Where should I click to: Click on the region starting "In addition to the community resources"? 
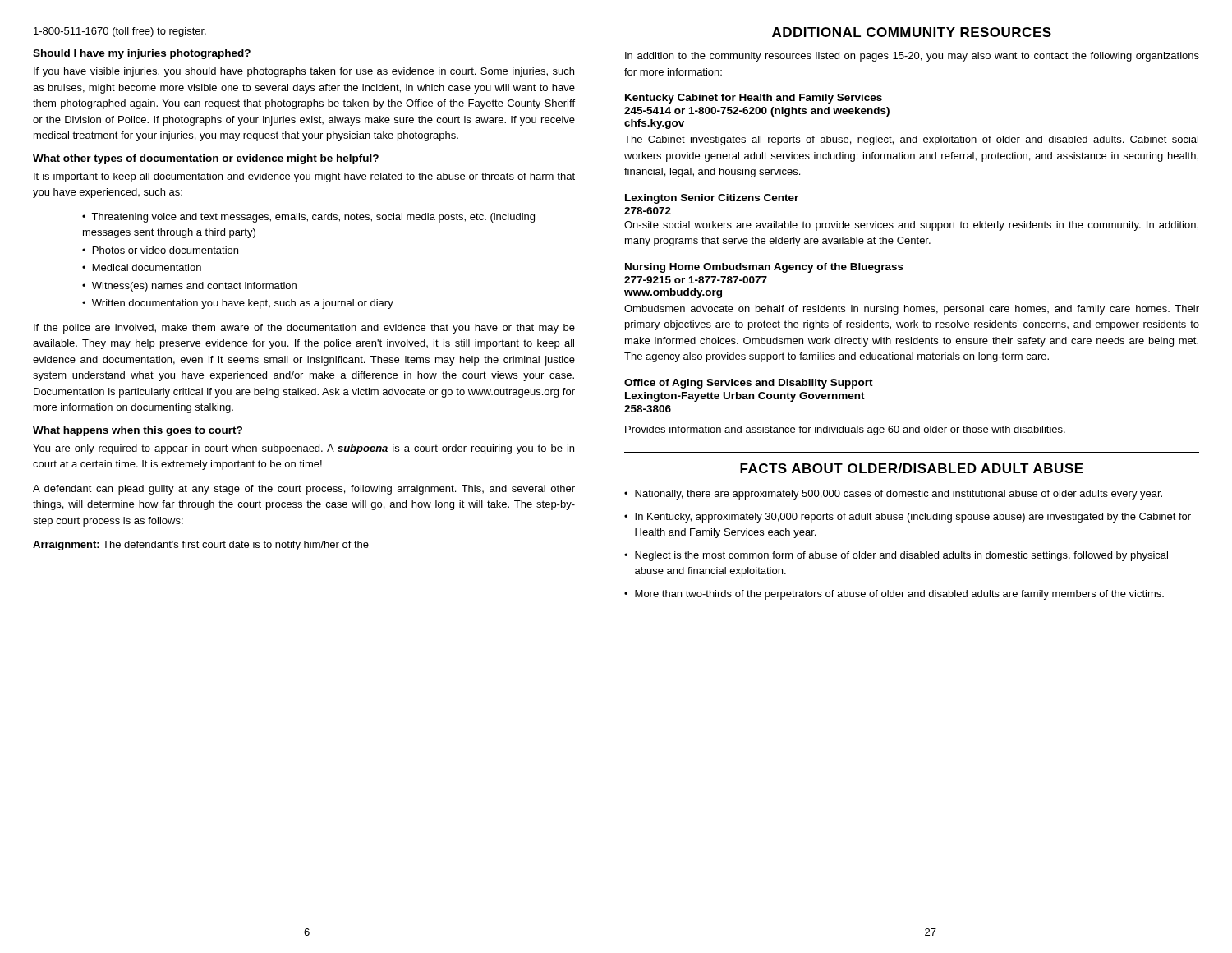click(912, 63)
